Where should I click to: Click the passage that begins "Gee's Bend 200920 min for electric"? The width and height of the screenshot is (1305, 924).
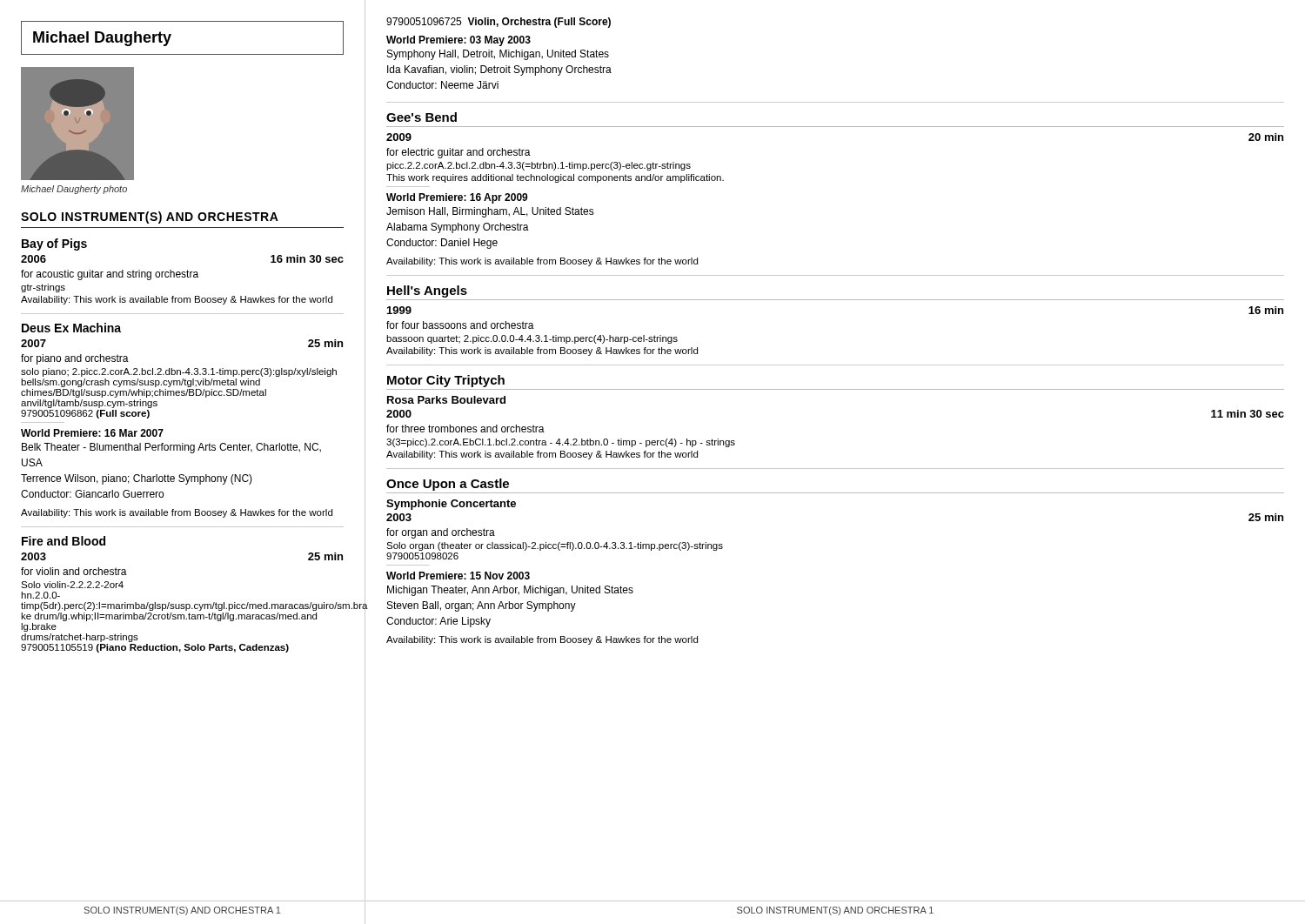click(x=422, y=117)
